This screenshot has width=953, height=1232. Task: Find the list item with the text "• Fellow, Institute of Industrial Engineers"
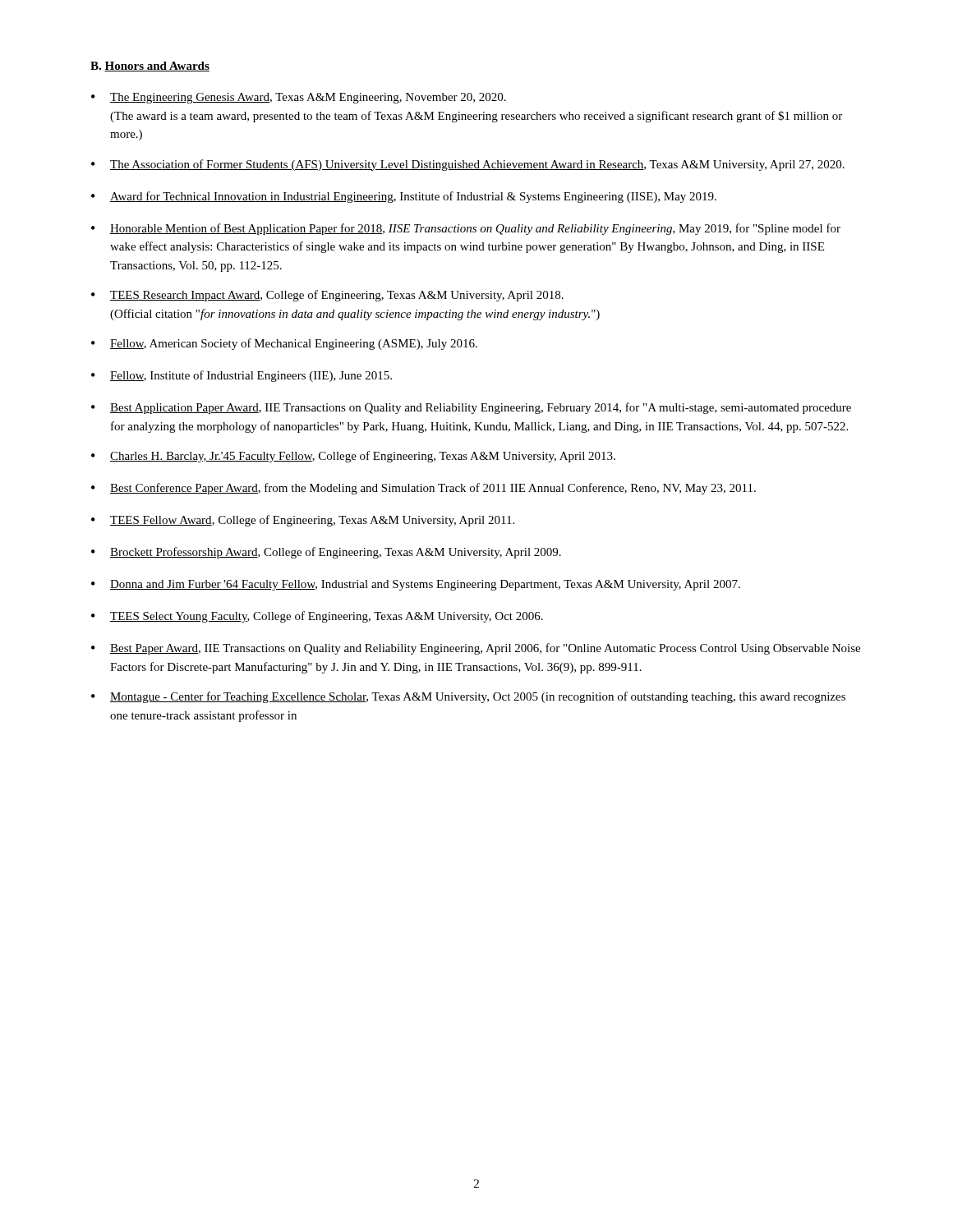242,376
